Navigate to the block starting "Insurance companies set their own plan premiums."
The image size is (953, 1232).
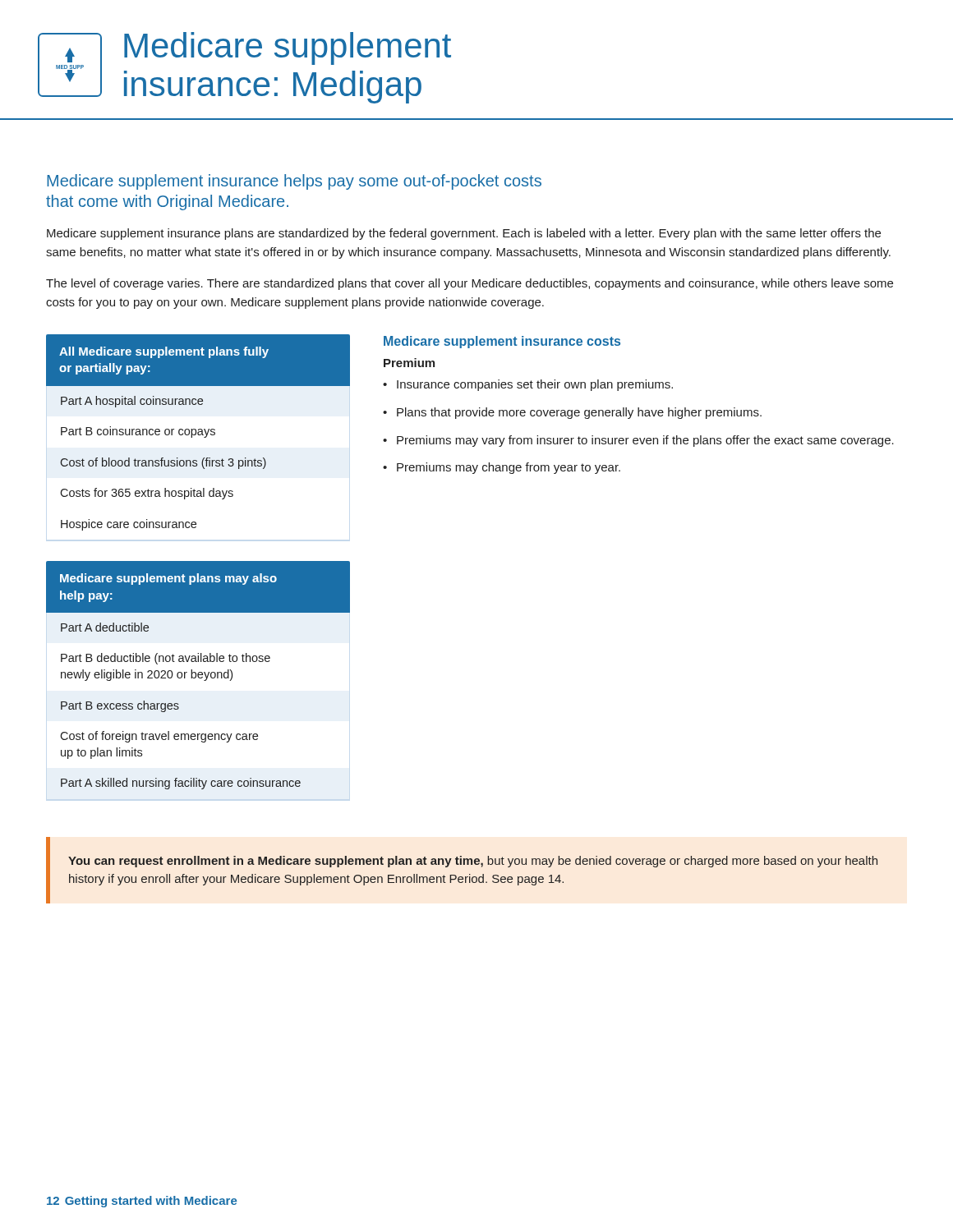coord(535,384)
